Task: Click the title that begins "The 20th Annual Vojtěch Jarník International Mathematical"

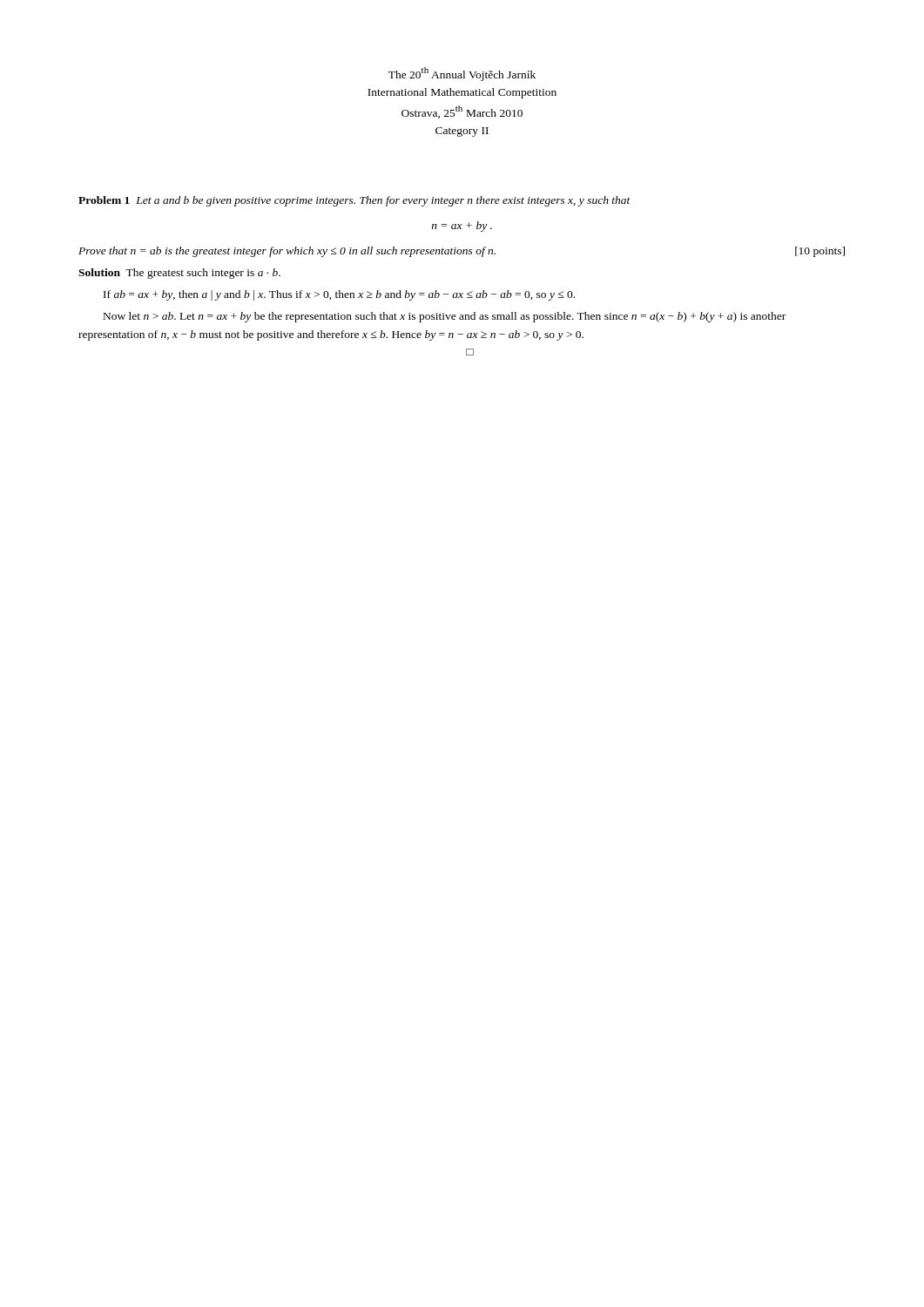Action: [x=462, y=101]
